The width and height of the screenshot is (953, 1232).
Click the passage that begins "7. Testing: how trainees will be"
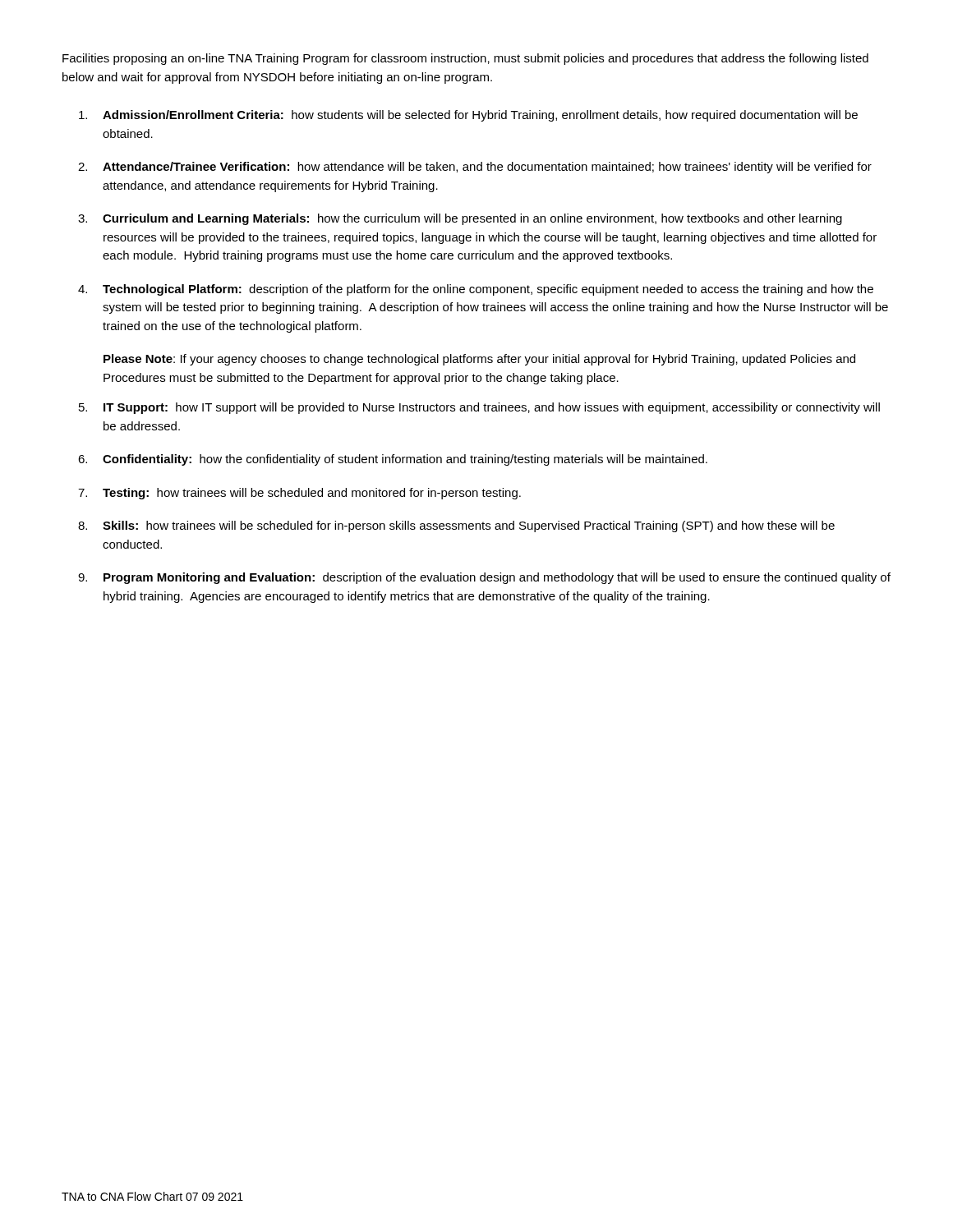[485, 493]
